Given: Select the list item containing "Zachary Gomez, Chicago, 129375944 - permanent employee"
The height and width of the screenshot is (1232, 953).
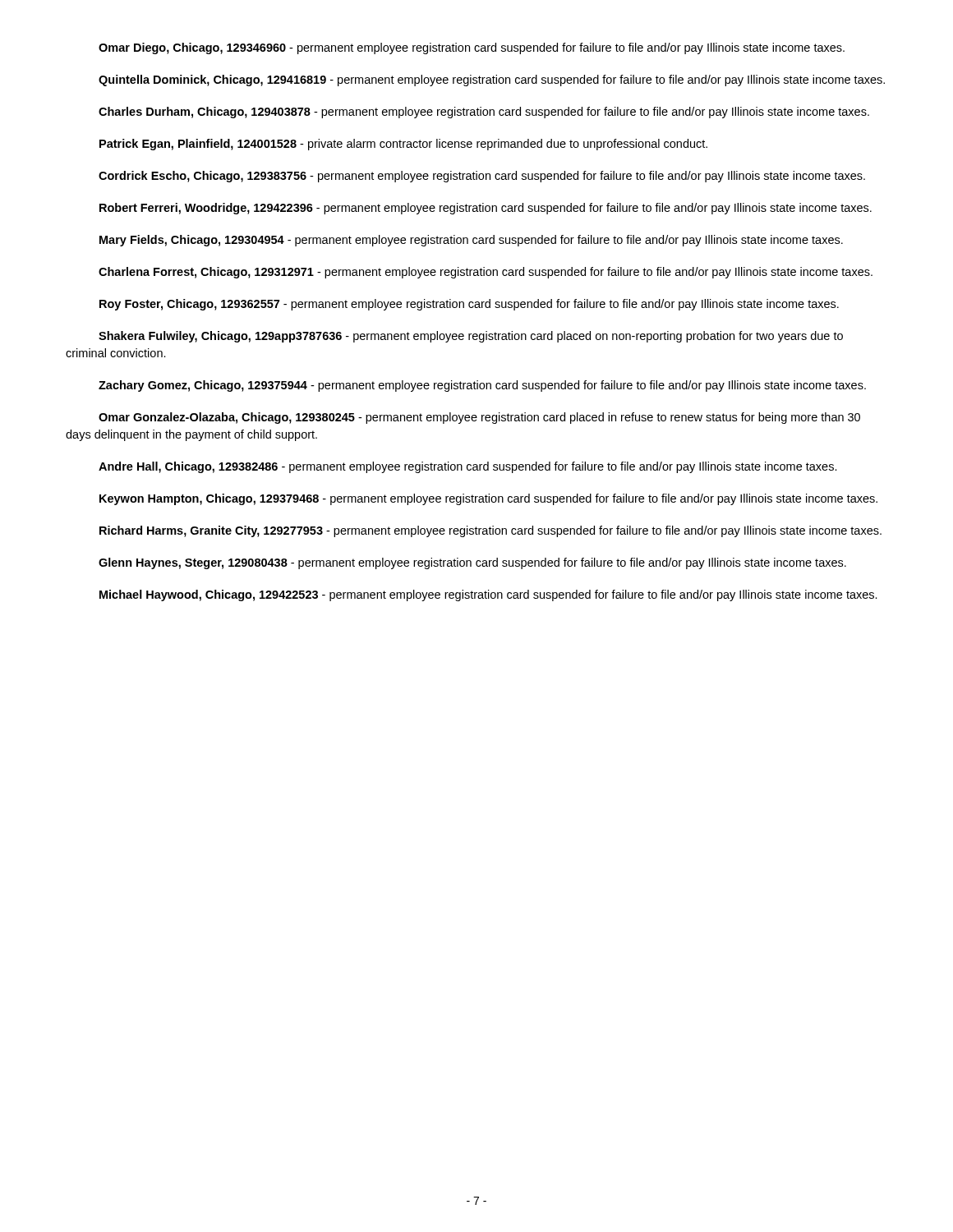Looking at the screenshot, I should 476,386.
